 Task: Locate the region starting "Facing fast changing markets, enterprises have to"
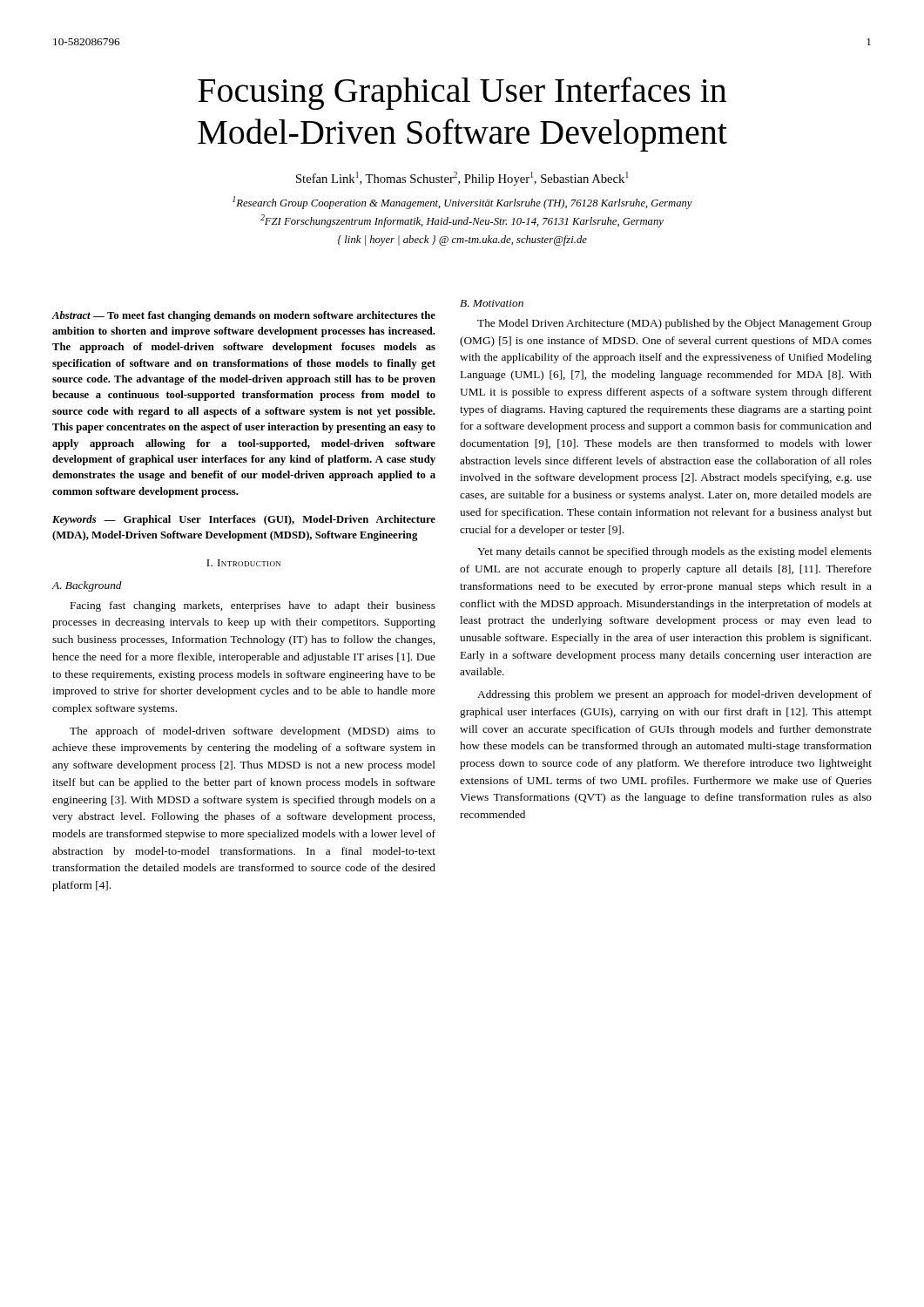click(x=244, y=745)
